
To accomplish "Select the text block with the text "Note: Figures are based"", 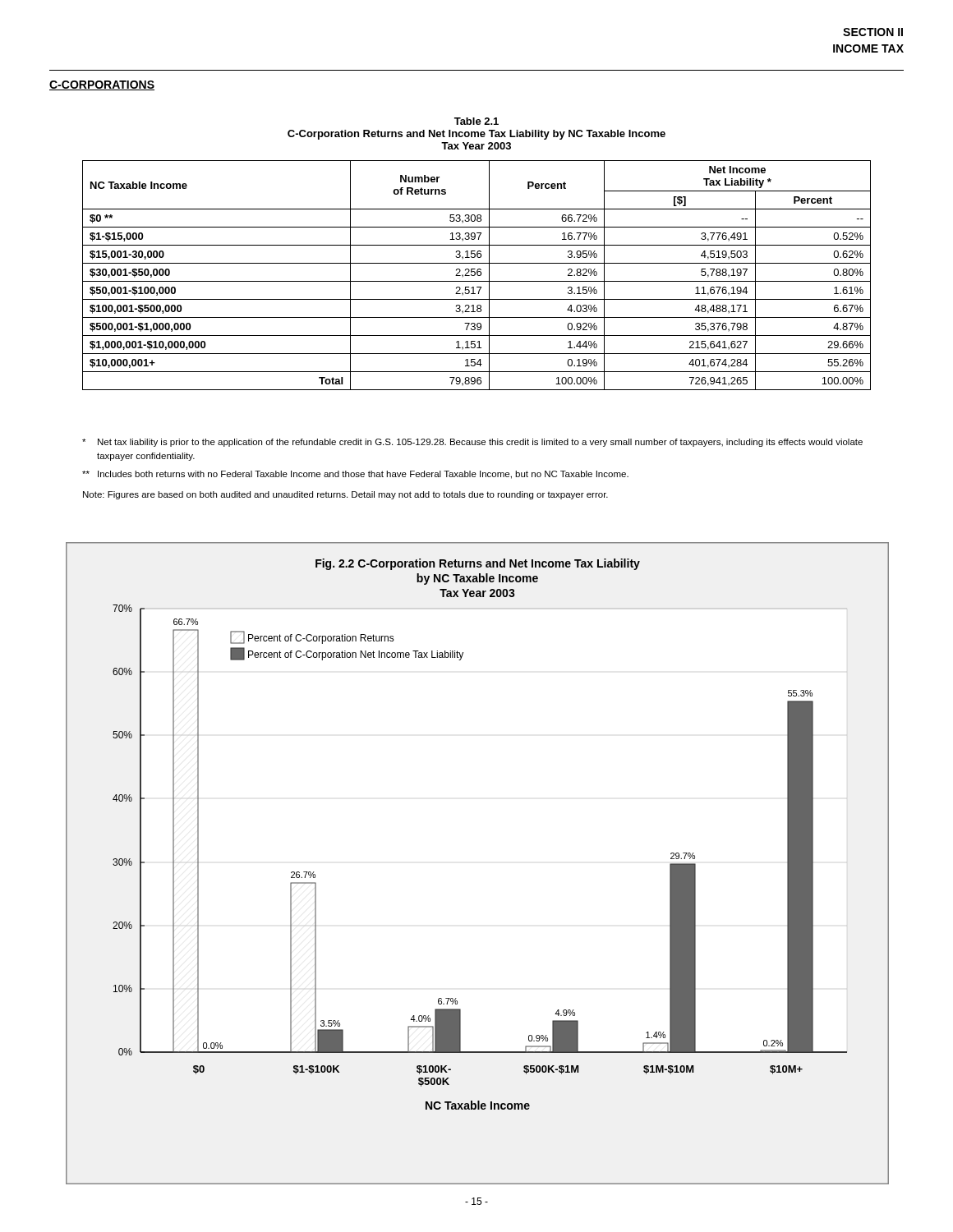I will tap(345, 494).
